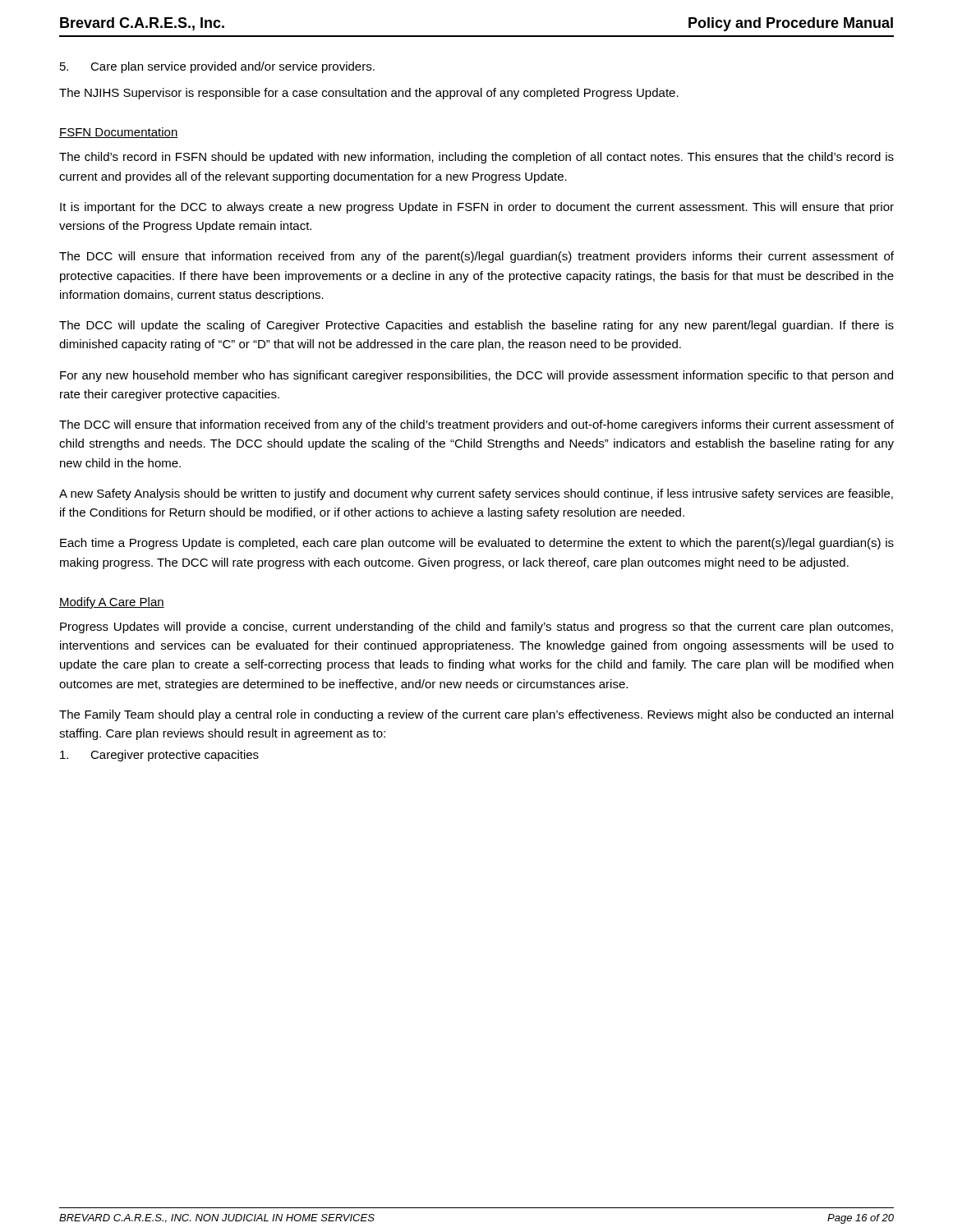The image size is (953, 1232).
Task: Navigate to the block starting "The Family Team should play a central"
Action: click(x=476, y=723)
